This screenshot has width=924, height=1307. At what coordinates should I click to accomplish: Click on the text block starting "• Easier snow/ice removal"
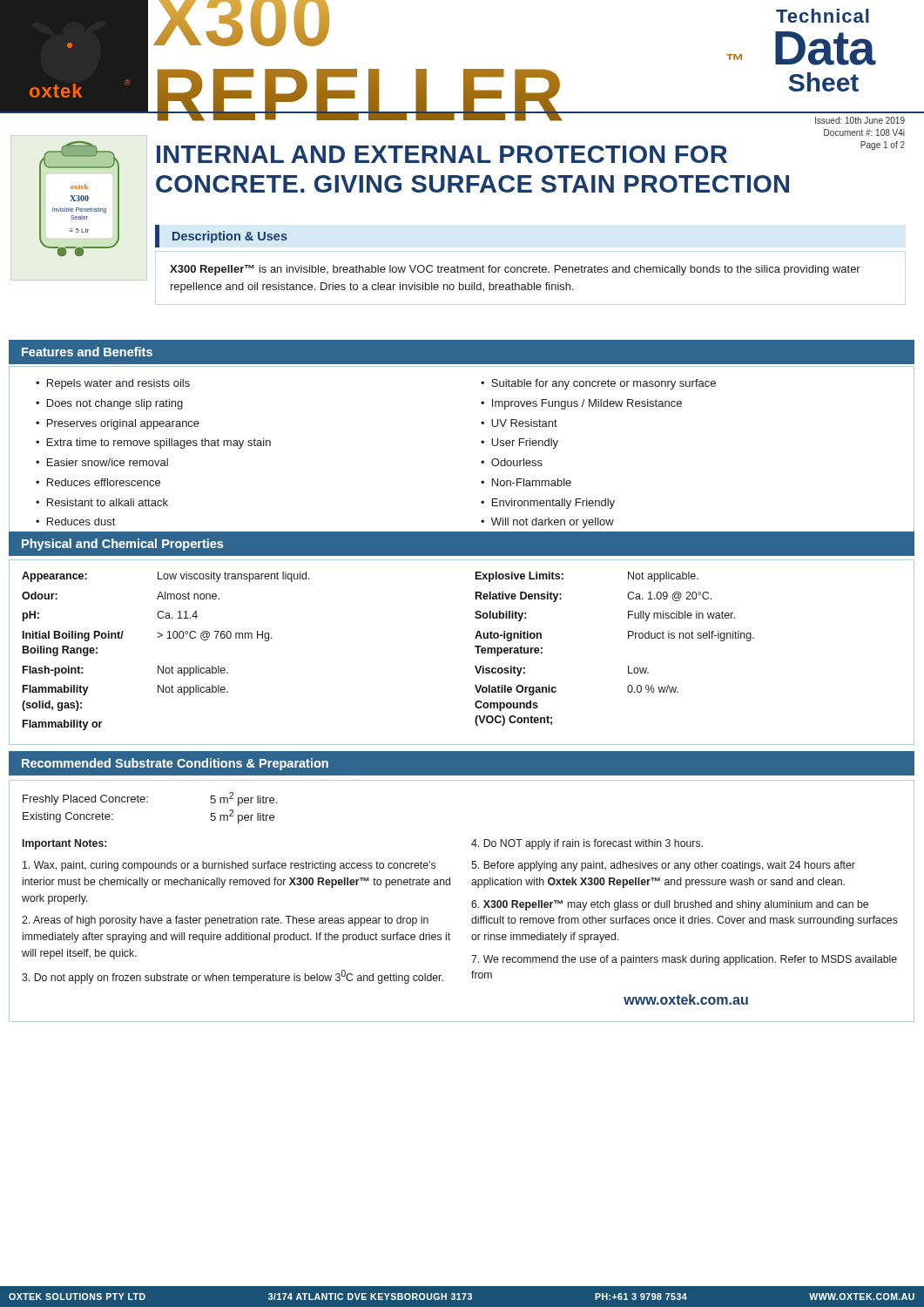pyautogui.click(x=102, y=462)
